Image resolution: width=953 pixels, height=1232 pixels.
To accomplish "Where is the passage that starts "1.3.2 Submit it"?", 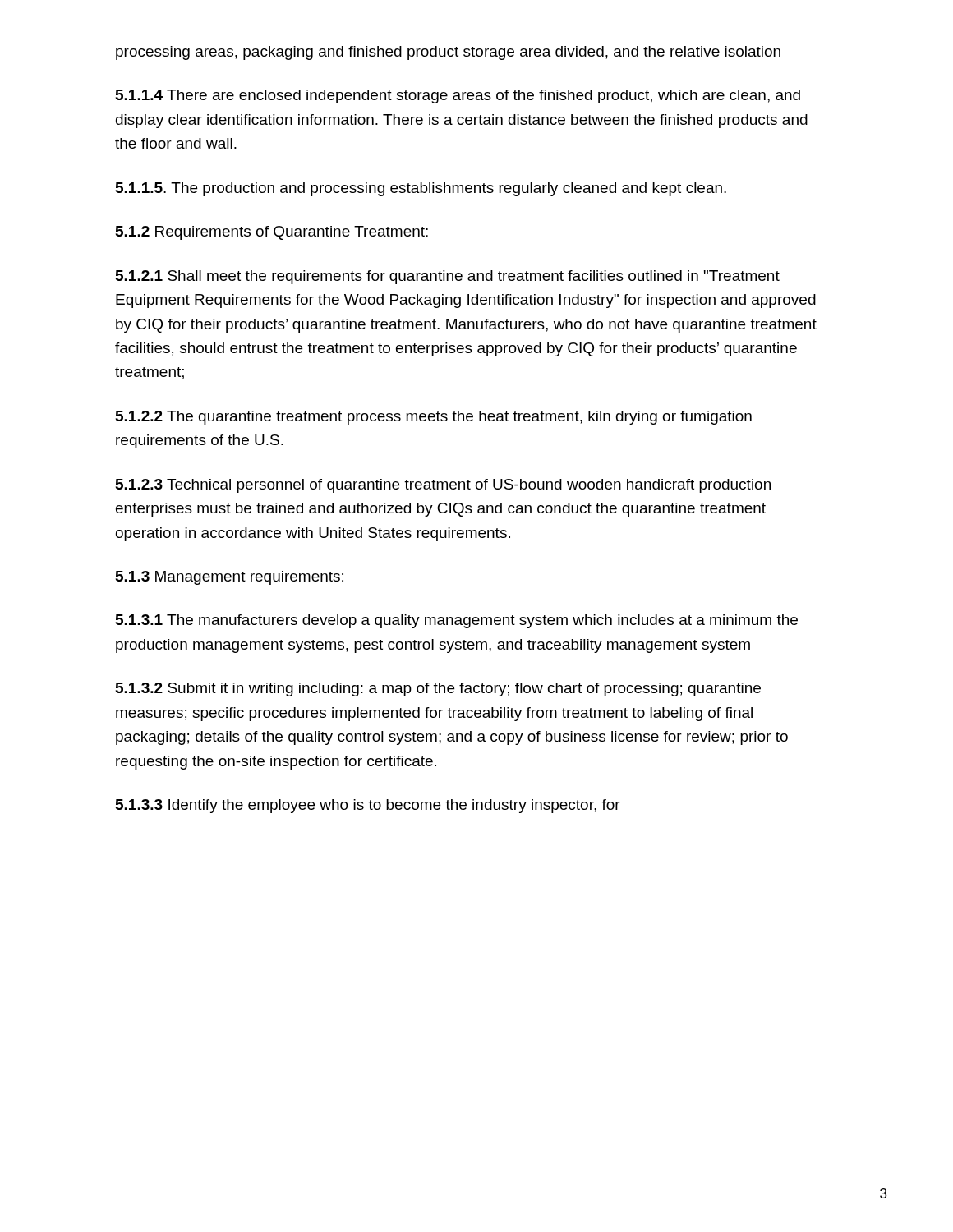I will pyautogui.click(x=468, y=725).
